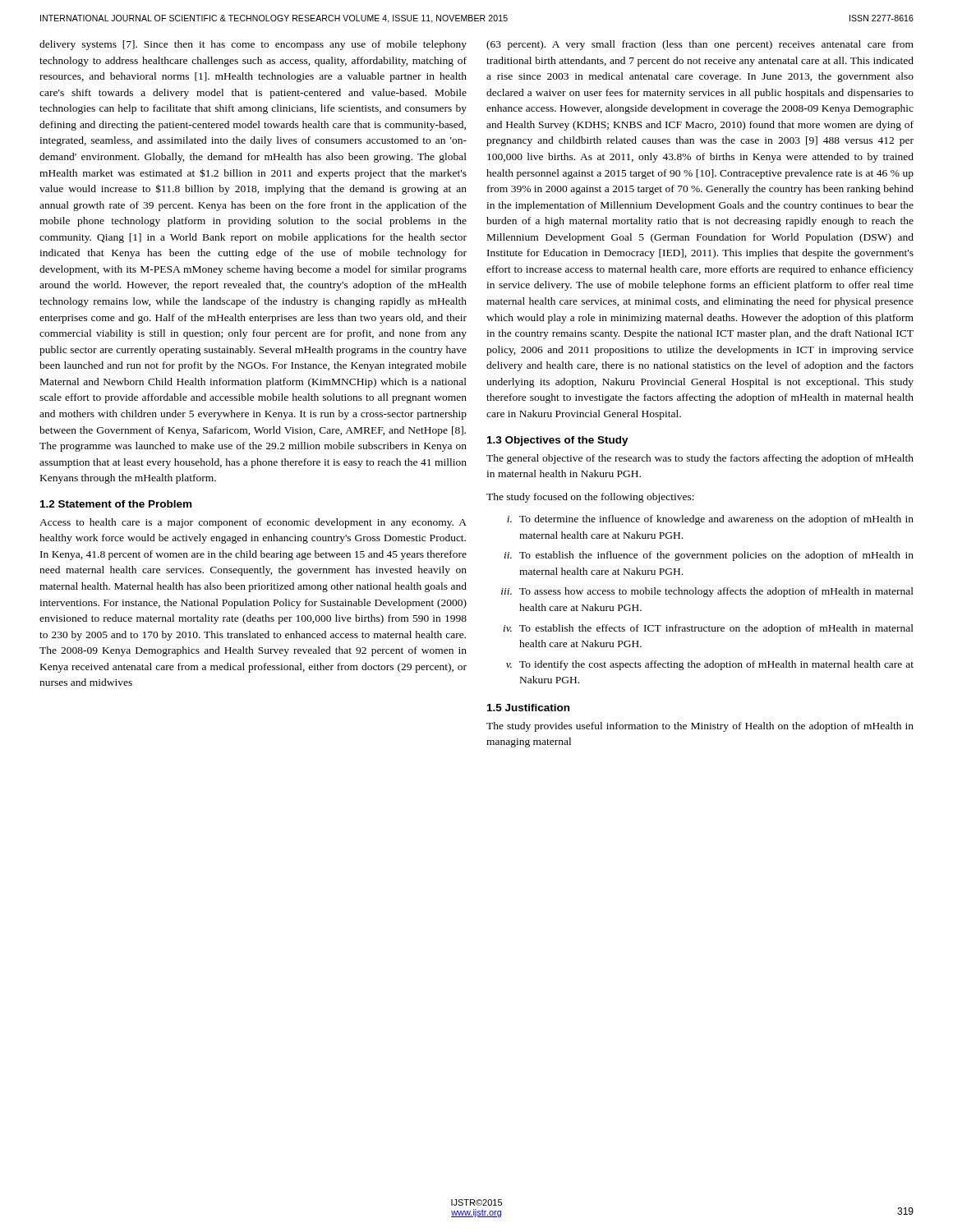Select the passage starting "v. To identify the cost aspects affecting the"
This screenshot has width=953, height=1232.
700,672
